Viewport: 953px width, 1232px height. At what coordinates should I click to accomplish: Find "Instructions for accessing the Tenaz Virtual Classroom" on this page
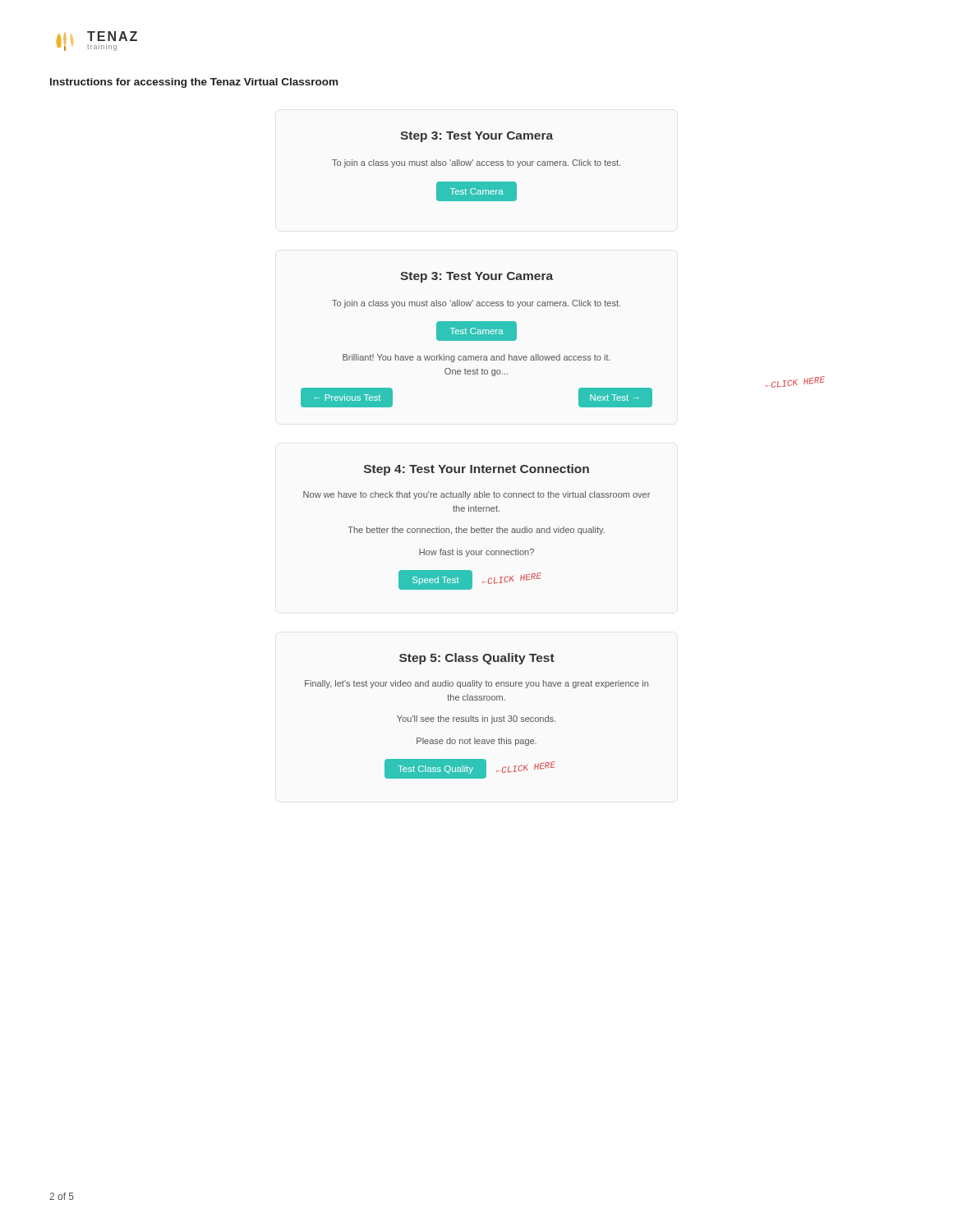(x=194, y=82)
